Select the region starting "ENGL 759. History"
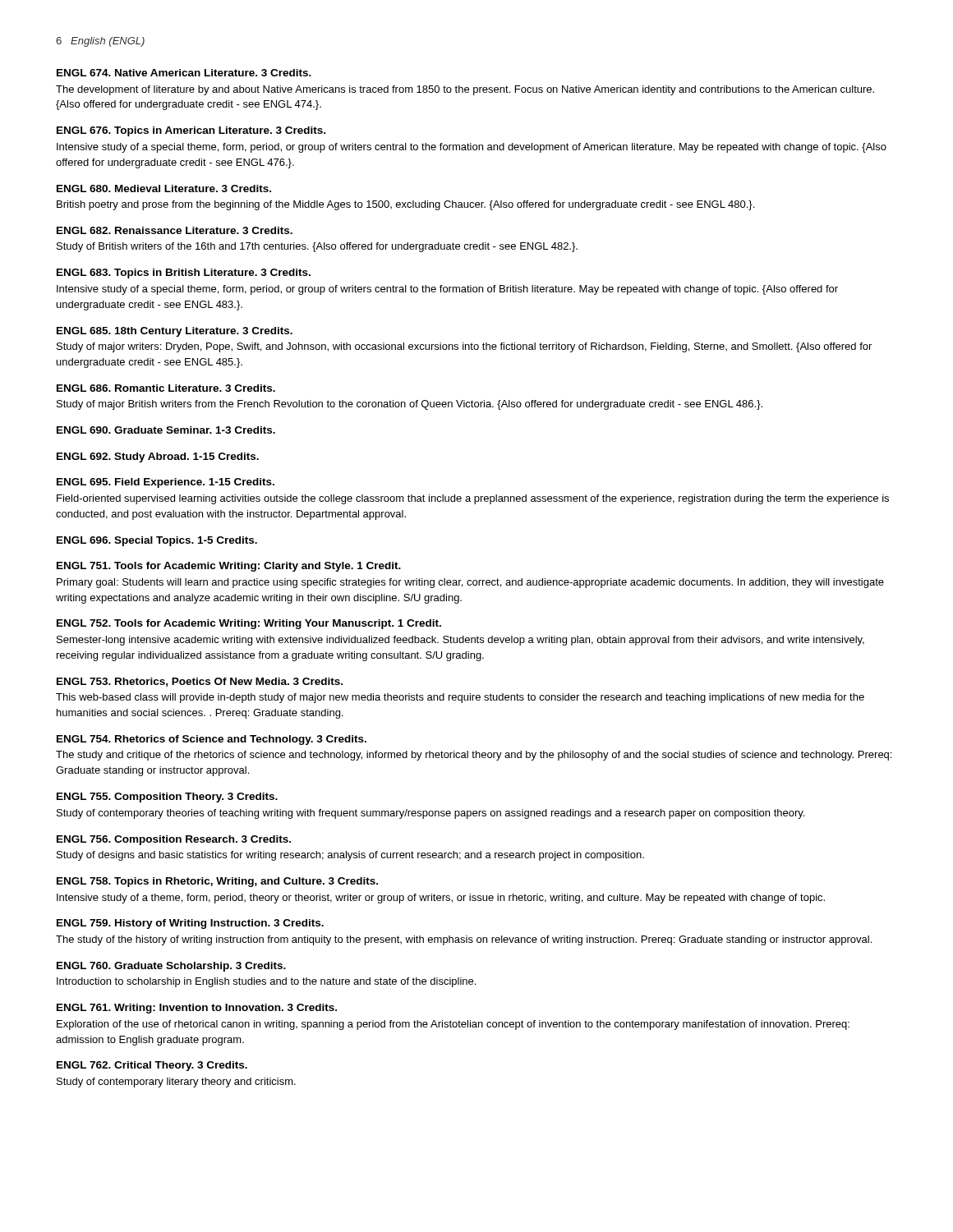Image resolution: width=953 pixels, height=1232 pixels. 475,931
